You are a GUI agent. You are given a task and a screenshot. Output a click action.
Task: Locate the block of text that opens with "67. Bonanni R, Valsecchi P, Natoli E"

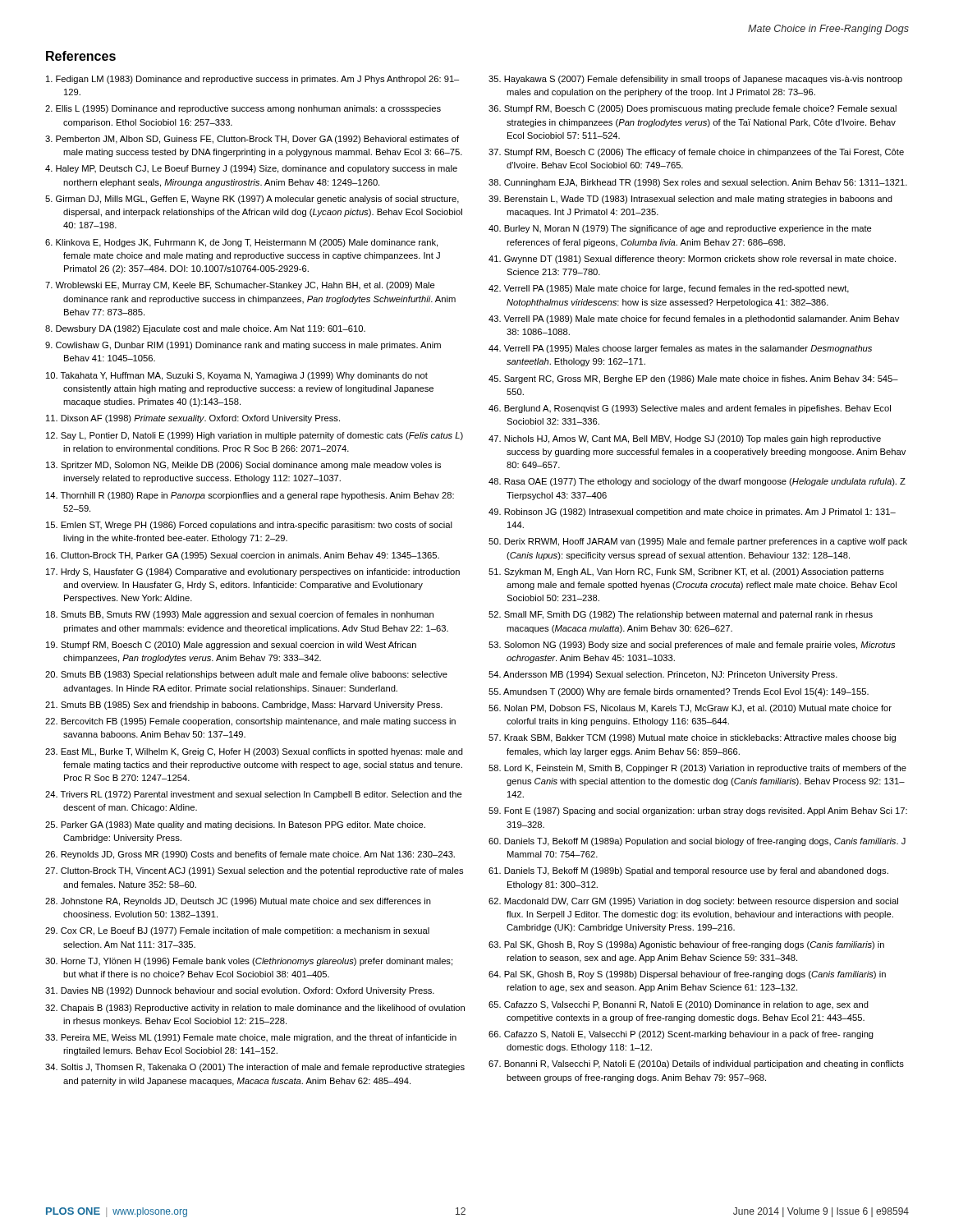tap(696, 1071)
